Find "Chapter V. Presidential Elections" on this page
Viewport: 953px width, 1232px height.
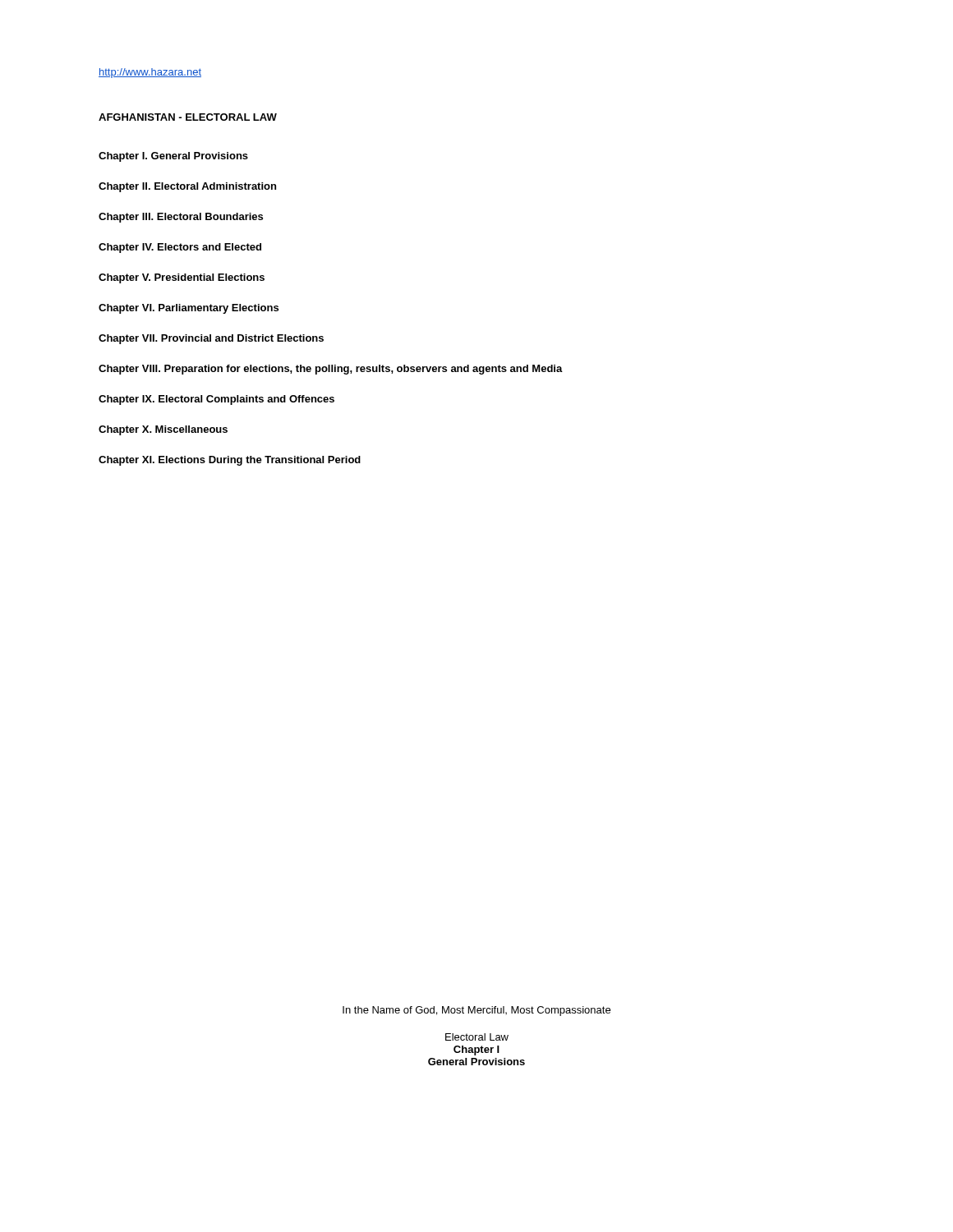click(x=182, y=277)
